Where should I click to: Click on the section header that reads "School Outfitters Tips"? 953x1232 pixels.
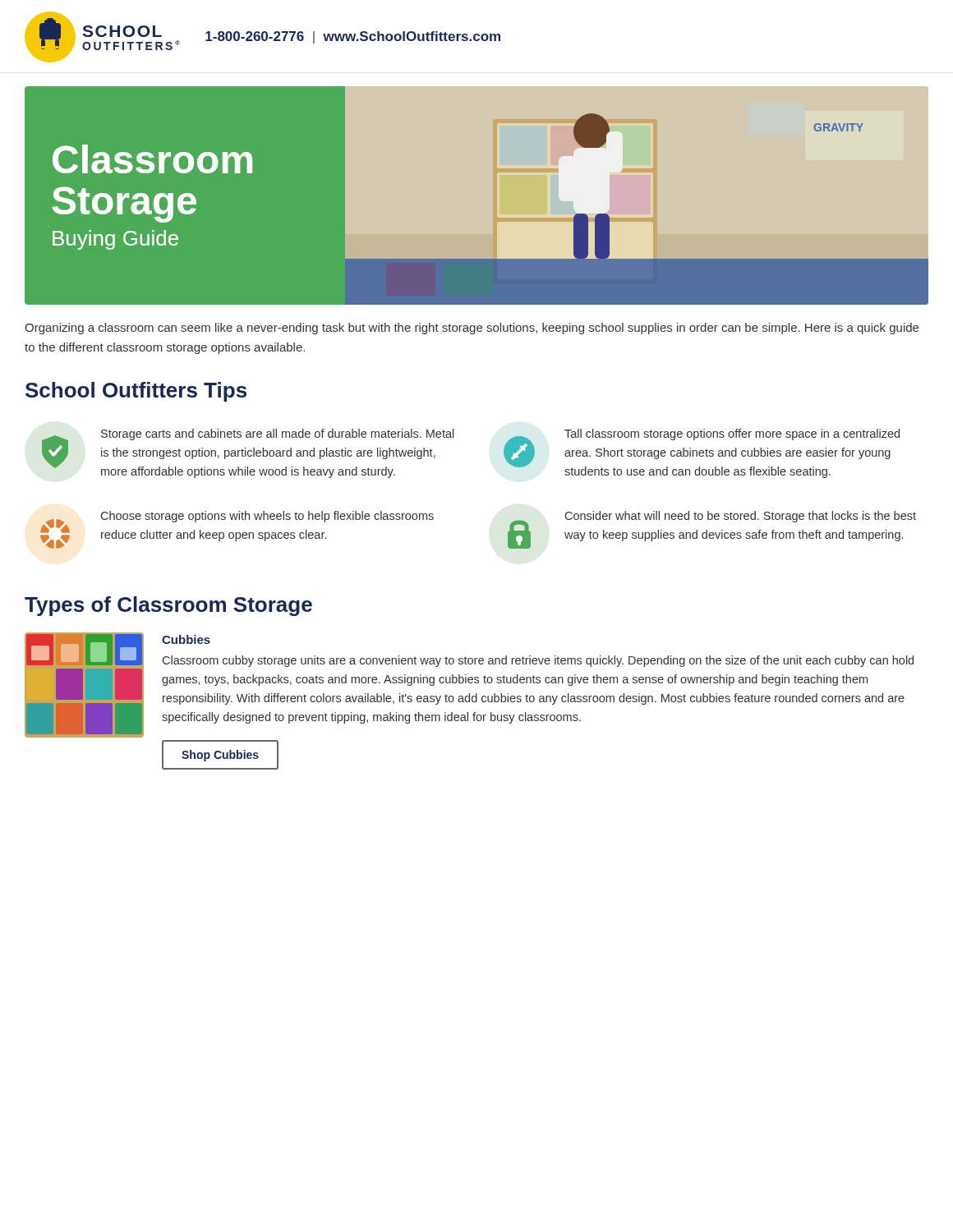(136, 391)
